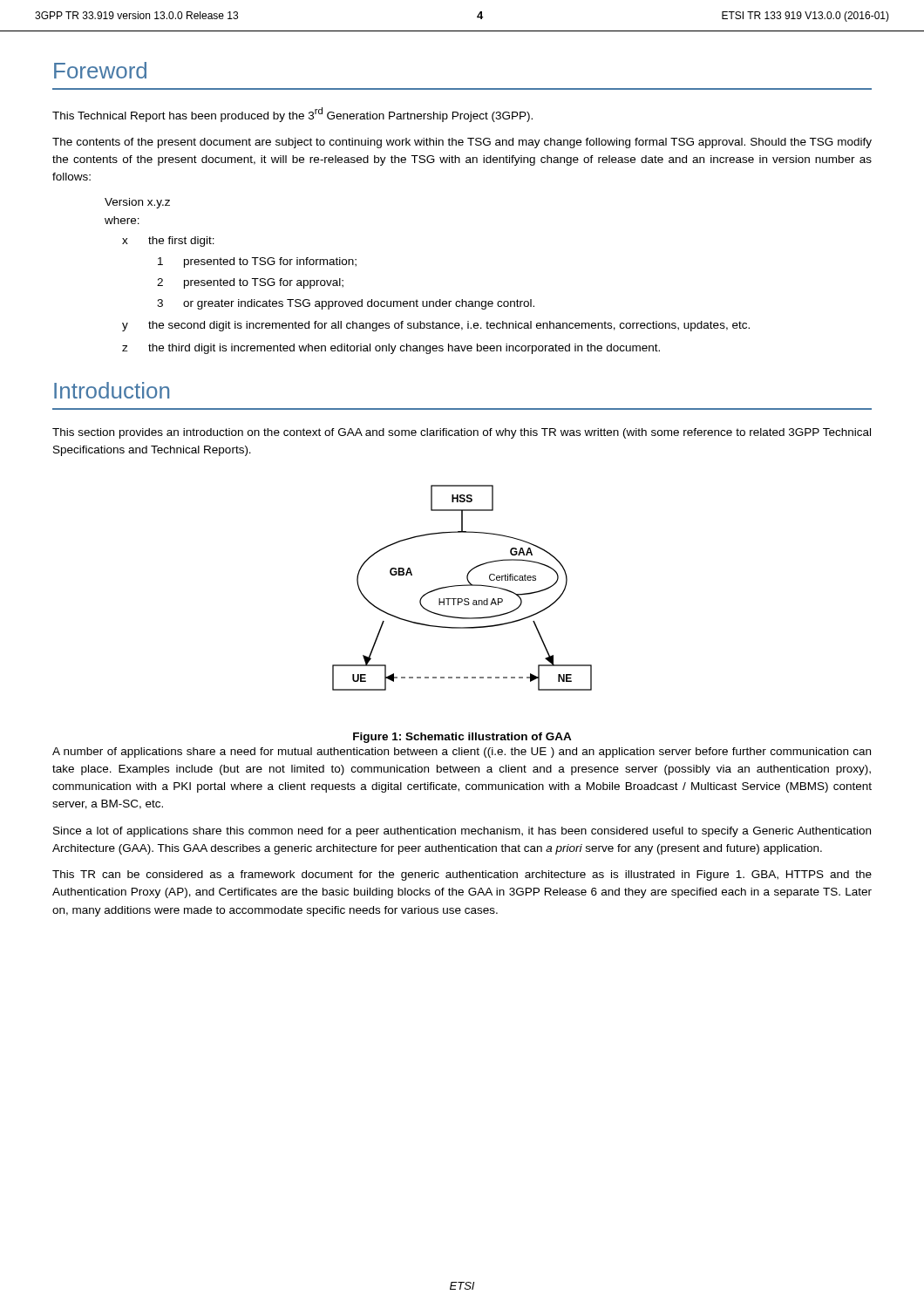Select the list item that says "2 presented to"
The height and width of the screenshot is (1308, 924).
pos(251,283)
